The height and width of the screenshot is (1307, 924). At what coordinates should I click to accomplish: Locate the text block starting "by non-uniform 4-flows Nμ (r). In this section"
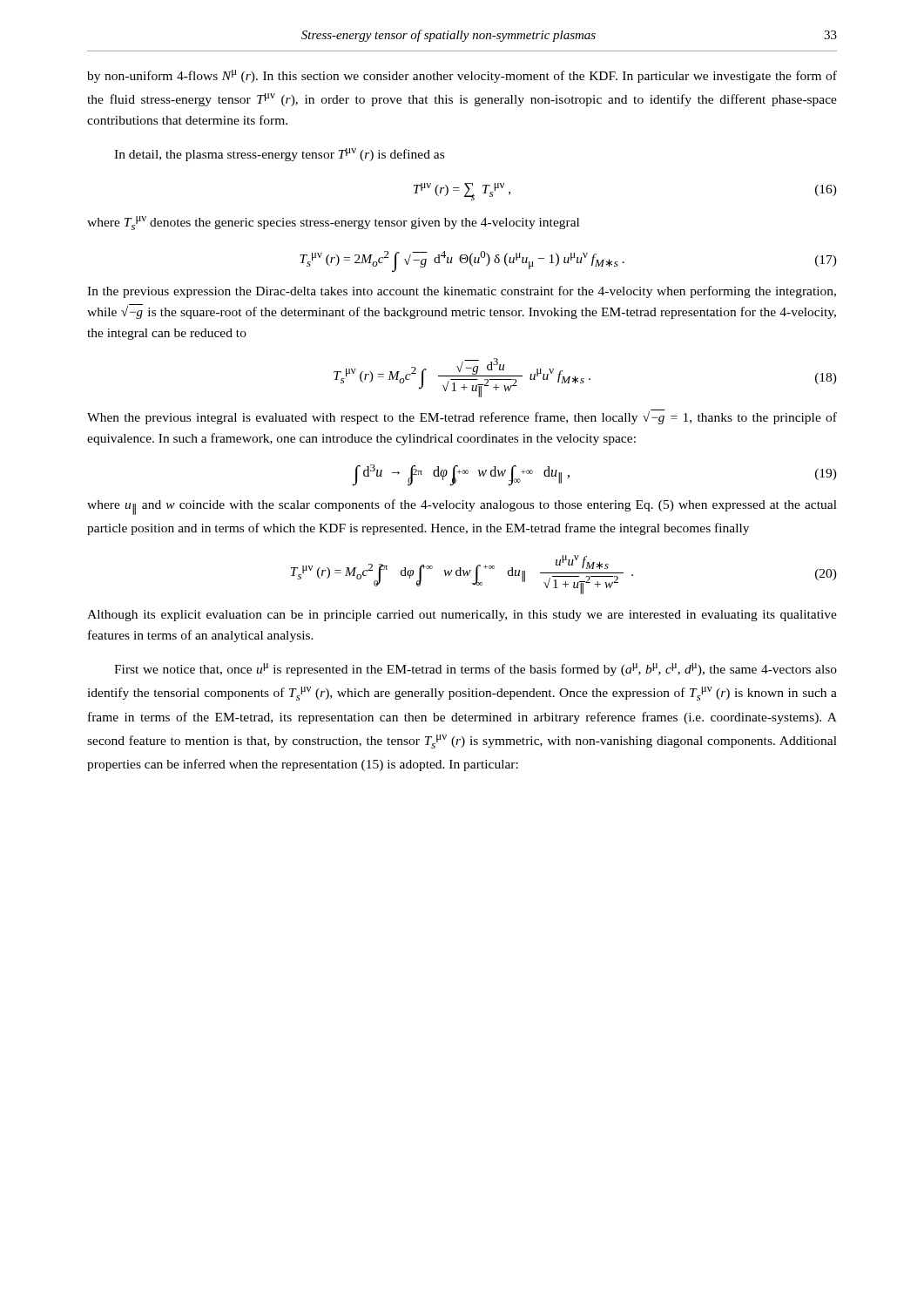[x=462, y=96]
